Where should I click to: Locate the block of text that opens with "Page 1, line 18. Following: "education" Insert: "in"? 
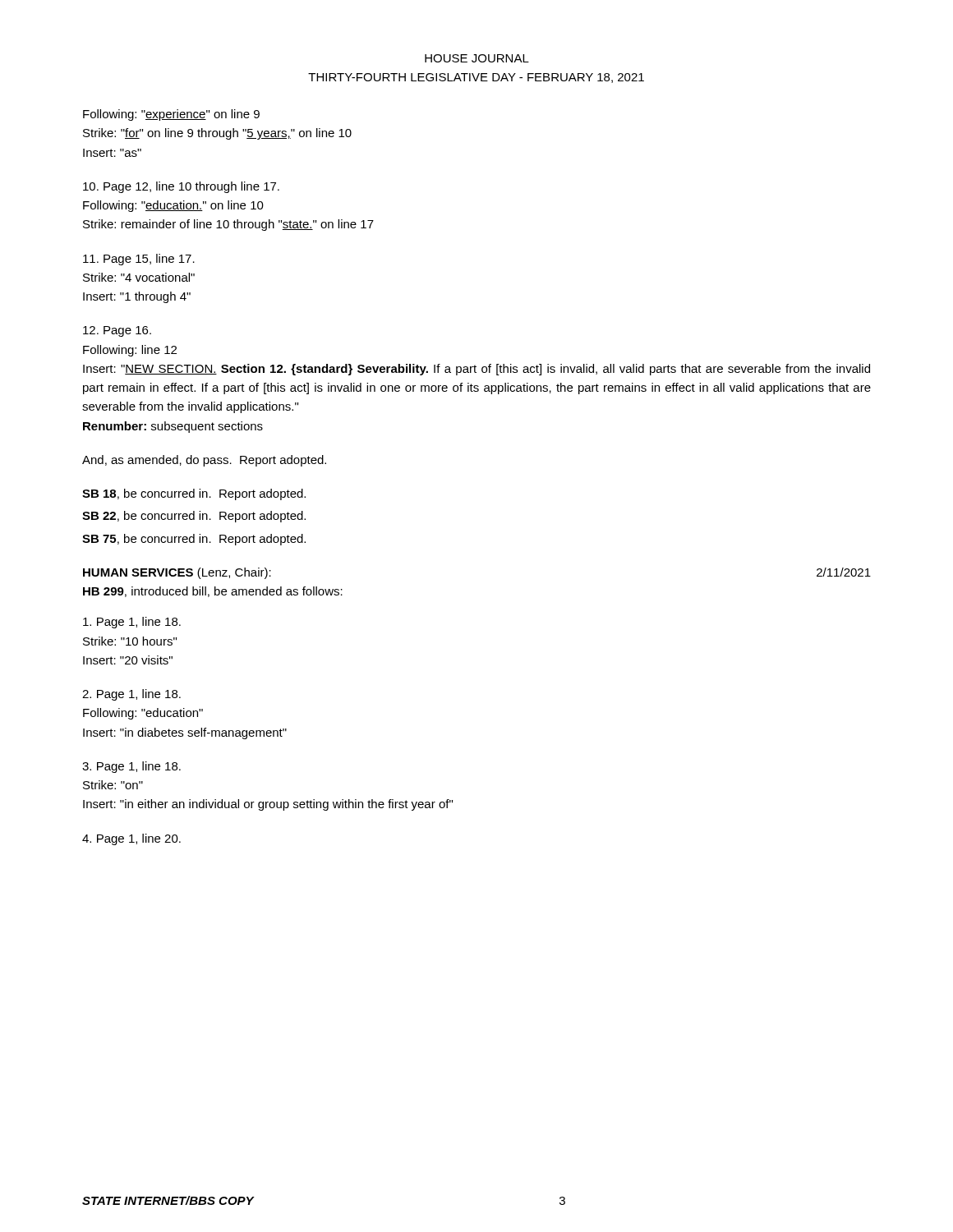pos(185,713)
